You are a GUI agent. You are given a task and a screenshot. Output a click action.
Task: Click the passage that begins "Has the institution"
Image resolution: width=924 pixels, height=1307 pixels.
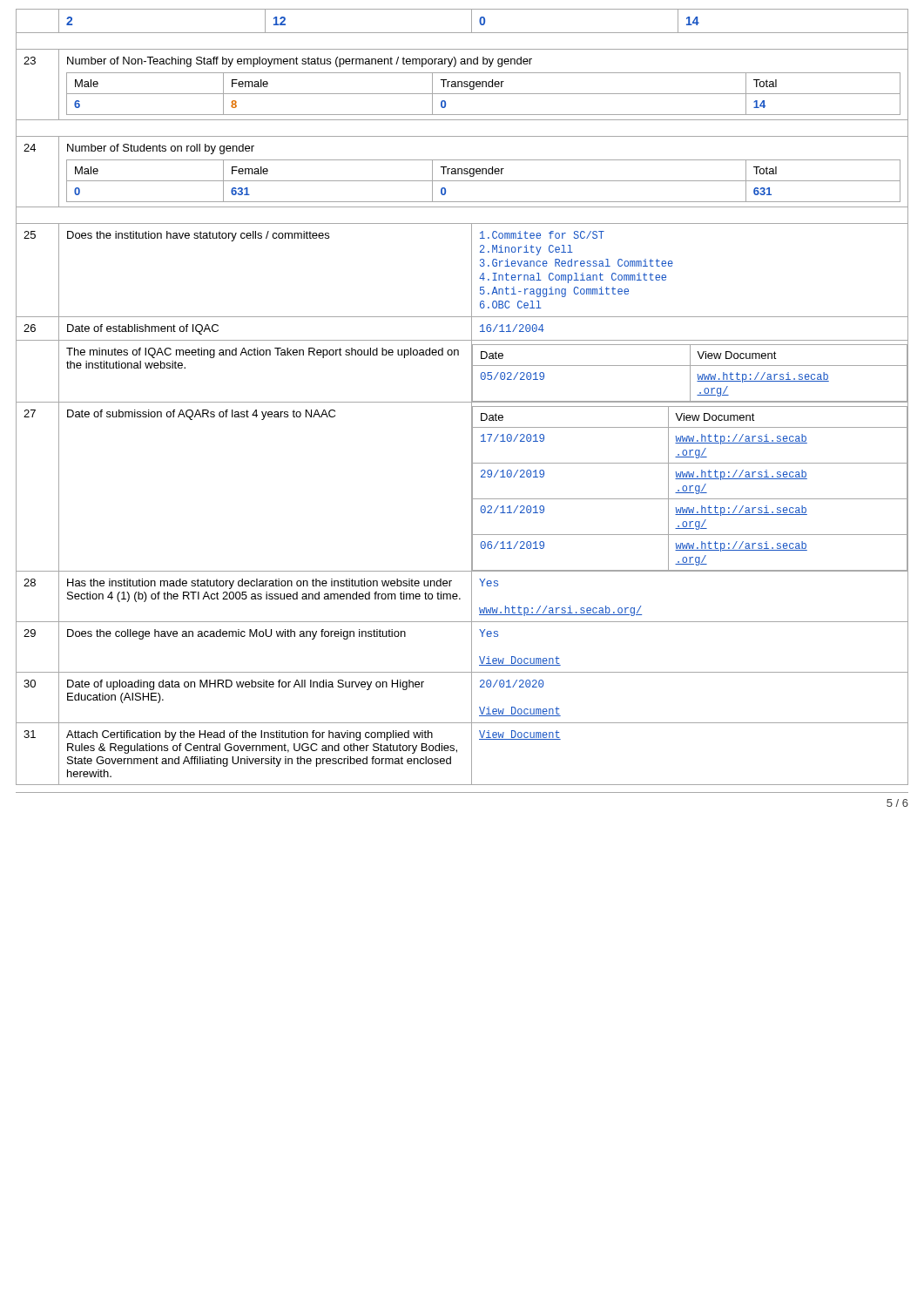264,589
